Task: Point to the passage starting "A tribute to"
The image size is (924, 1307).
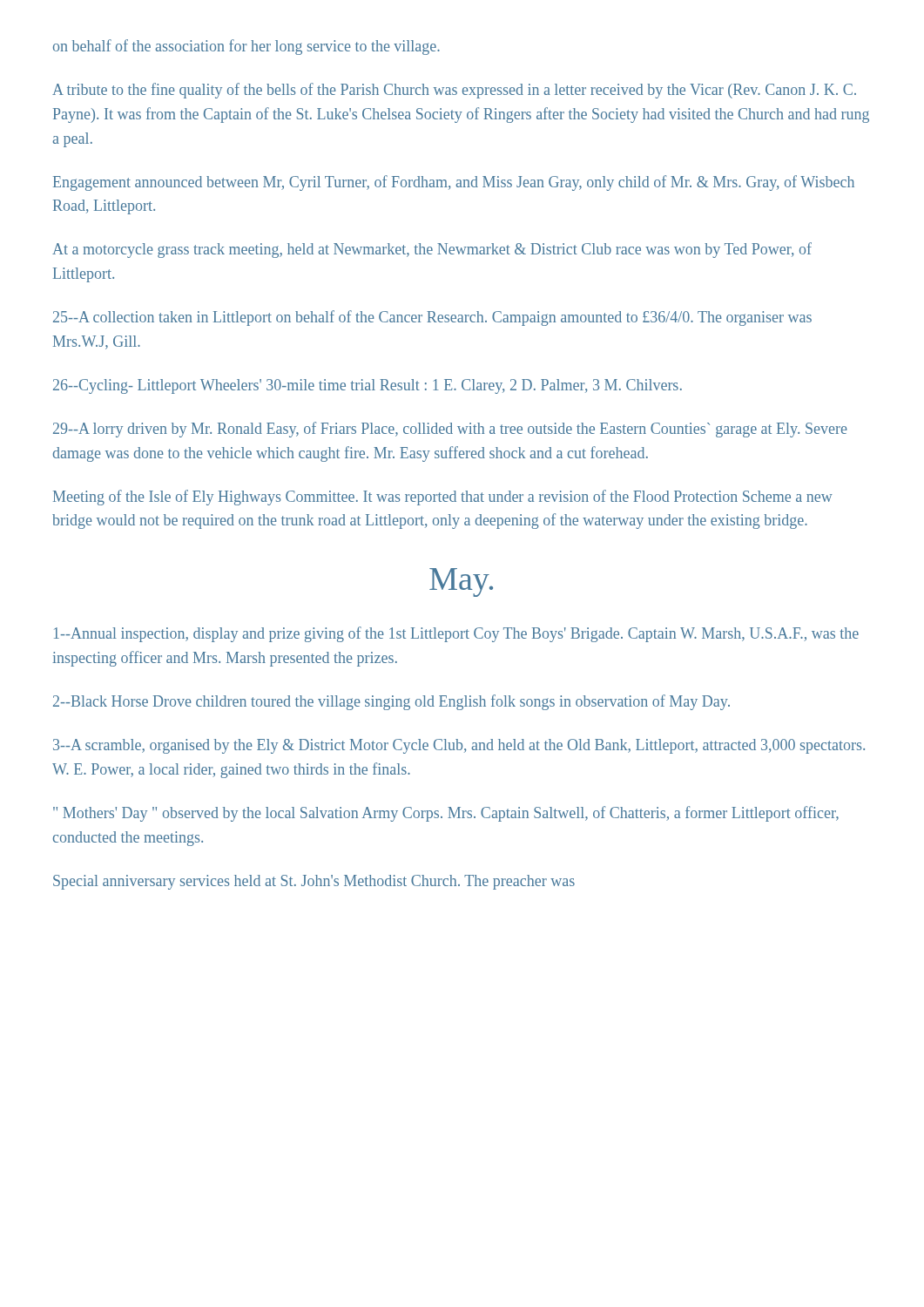Action: click(461, 114)
